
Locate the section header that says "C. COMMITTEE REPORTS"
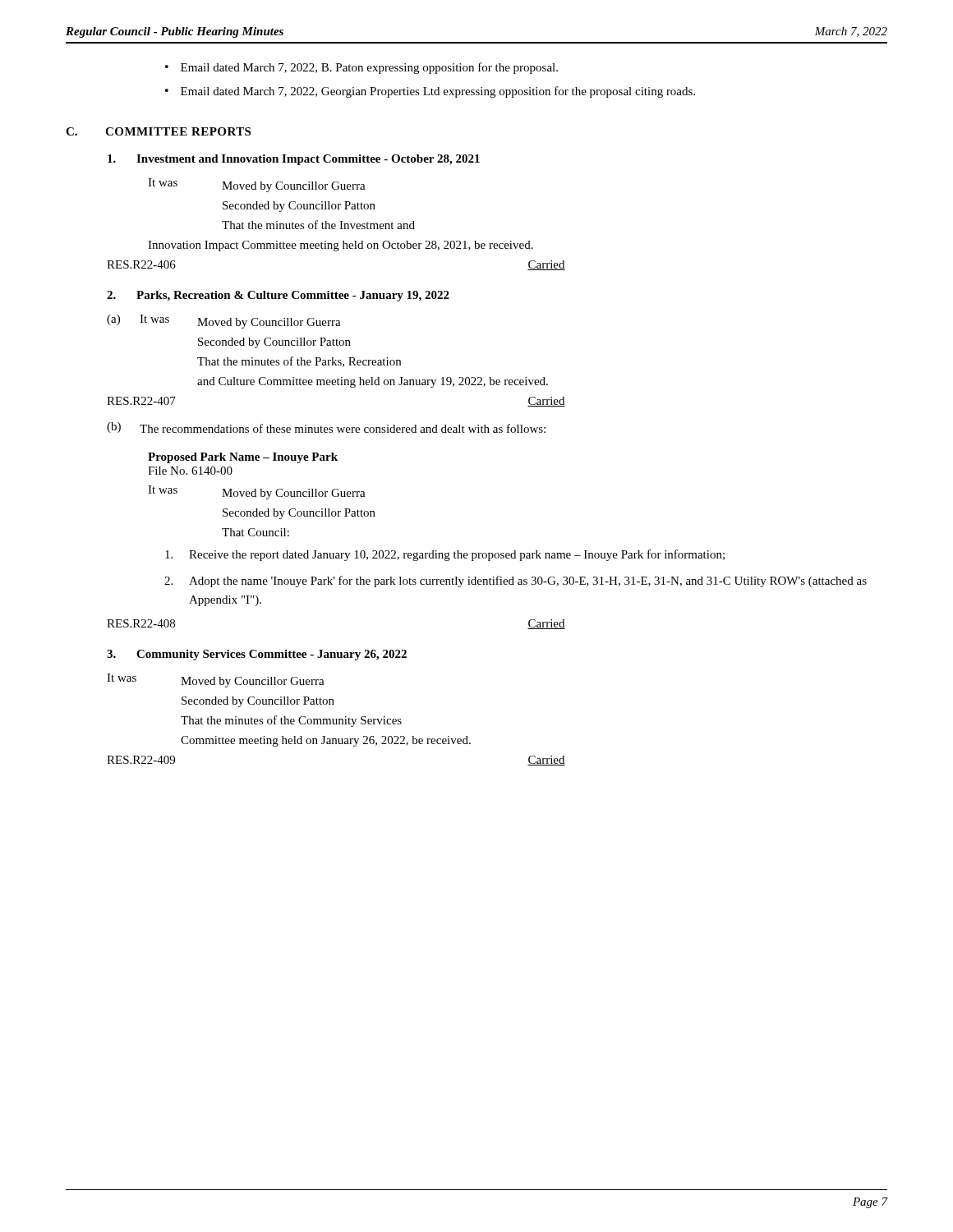click(159, 132)
